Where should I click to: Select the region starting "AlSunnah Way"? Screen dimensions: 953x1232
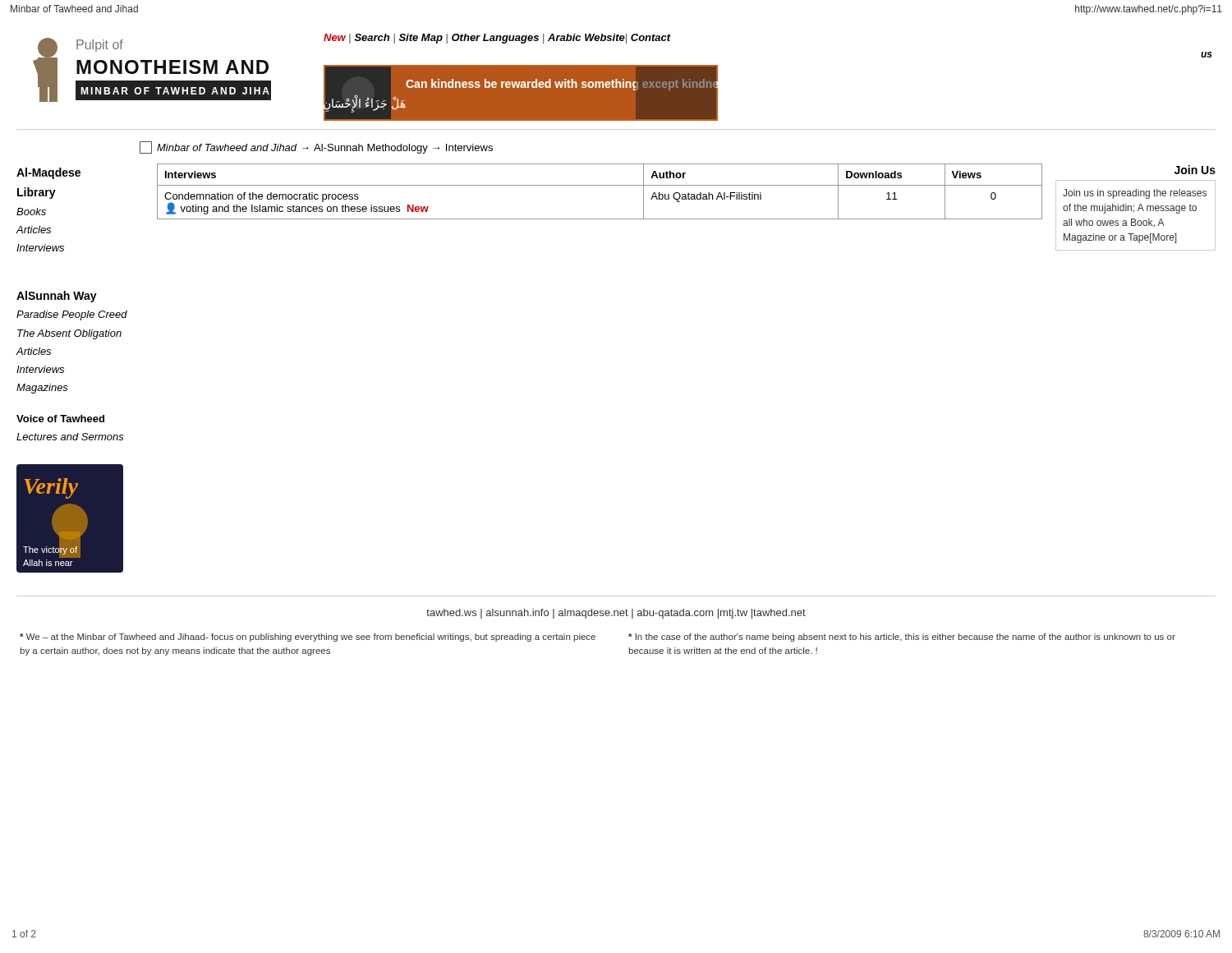click(56, 296)
